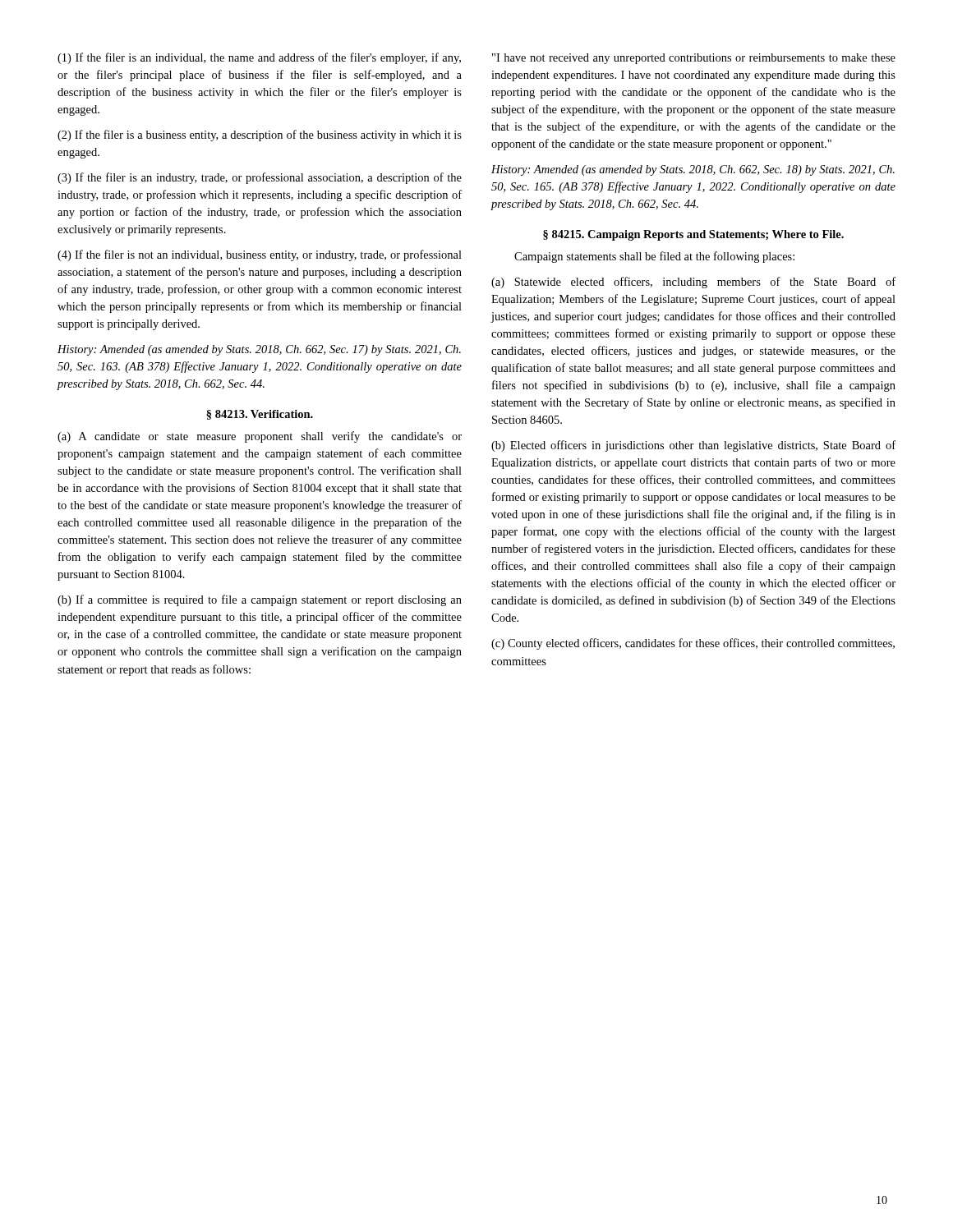Where is the passage that starts ""I have not"?
The height and width of the screenshot is (1232, 953).
click(x=693, y=101)
